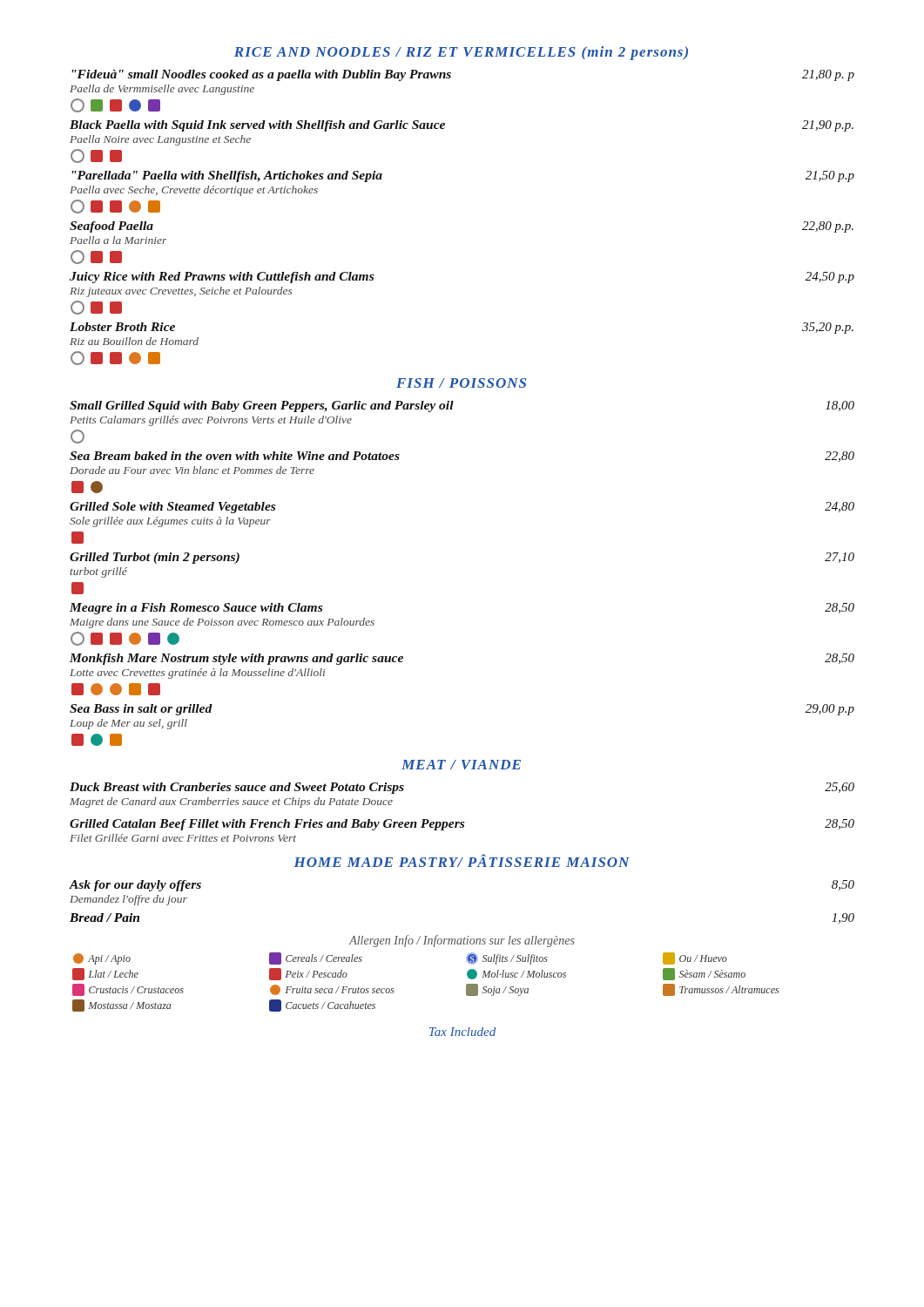Click the passage that begins "Grilled Sole with Steamed Vegetables 24,80 Sole"
This screenshot has width=924, height=1307.
(x=191, y=508)
